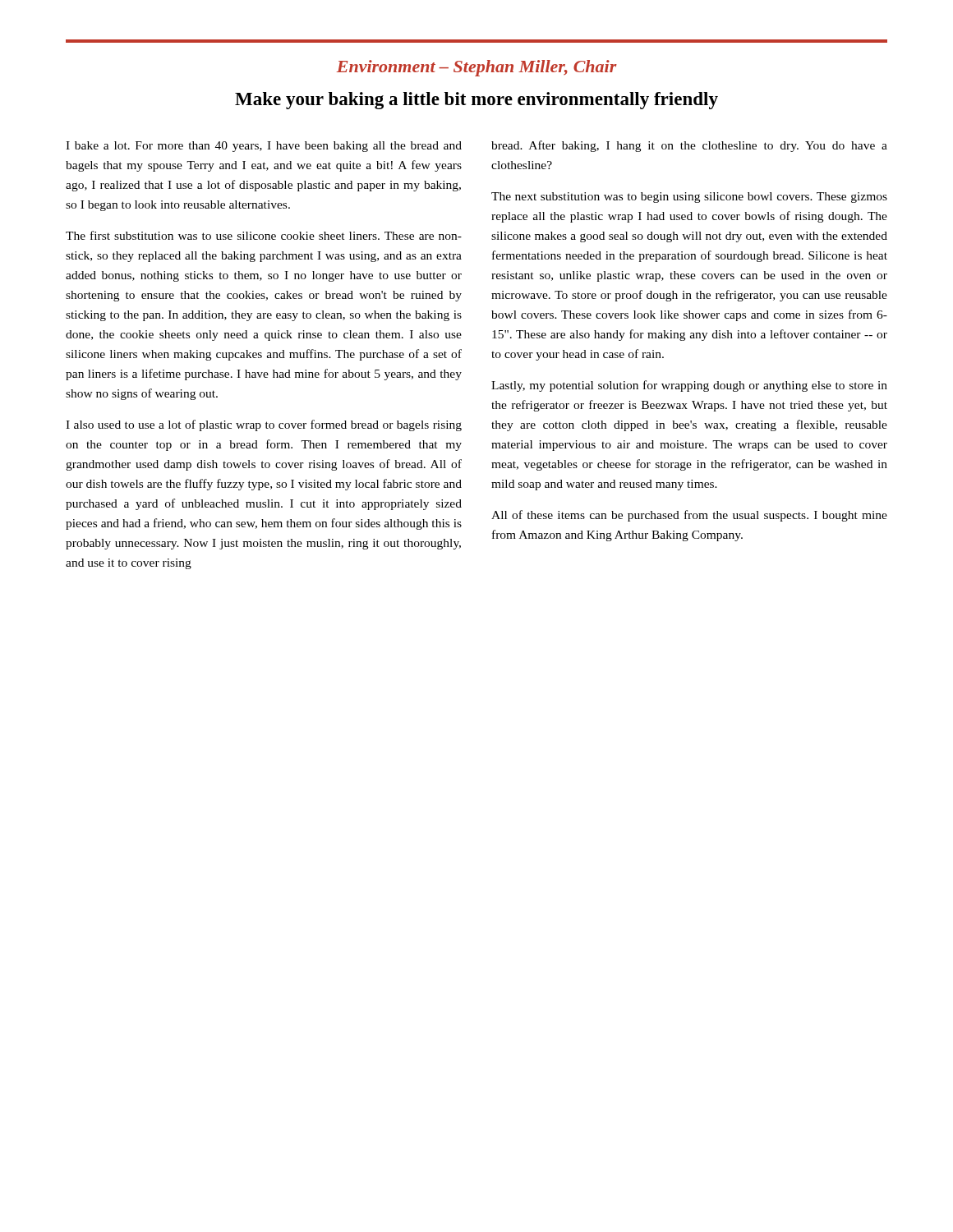Viewport: 953px width, 1232px height.
Task: Point to the block starting "bread. After baking,"
Action: click(689, 340)
